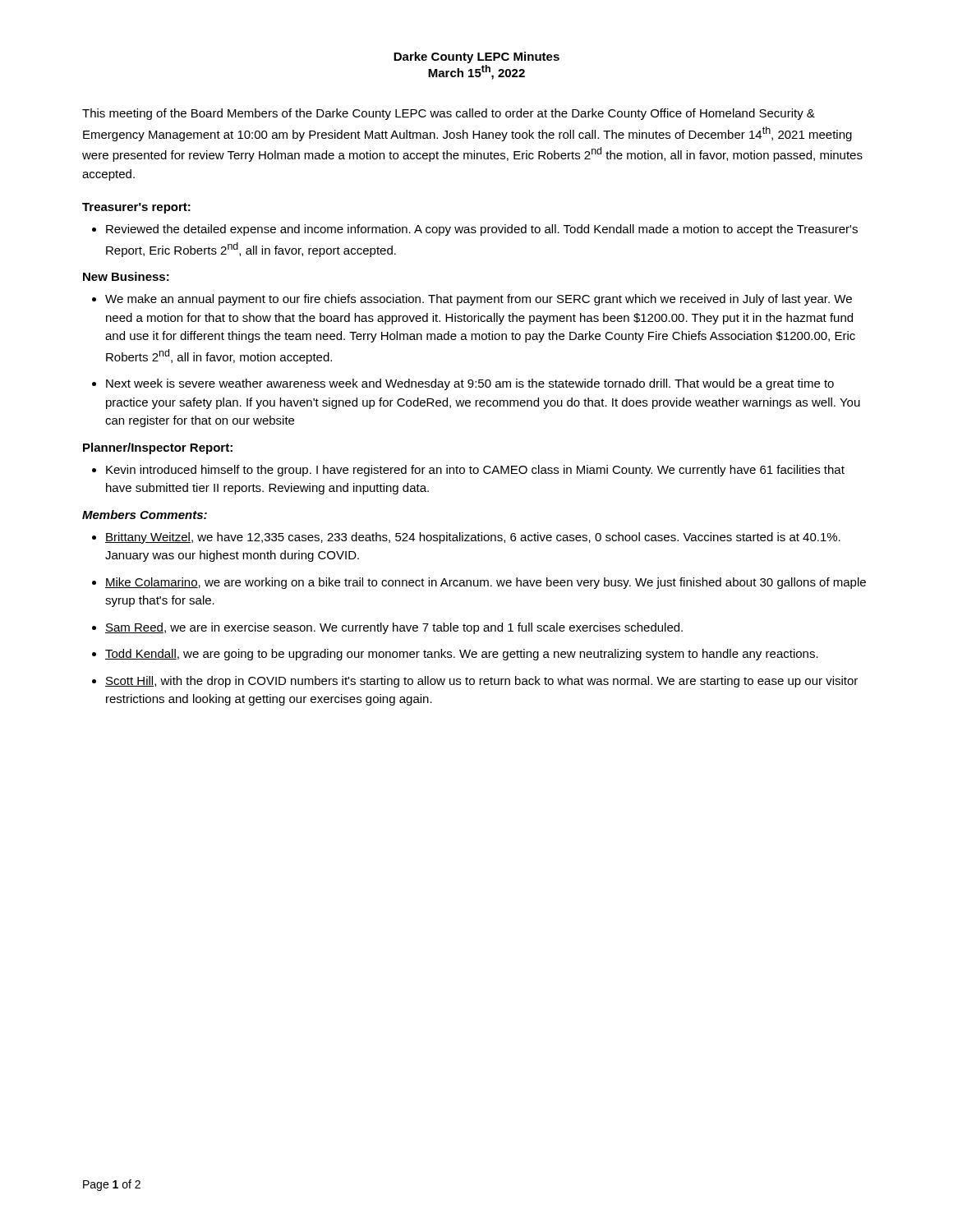This screenshot has height=1232, width=953.
Task: Where is the passage that starts "Next week is severe weather awareness week"?
Action: pos(483,402)
